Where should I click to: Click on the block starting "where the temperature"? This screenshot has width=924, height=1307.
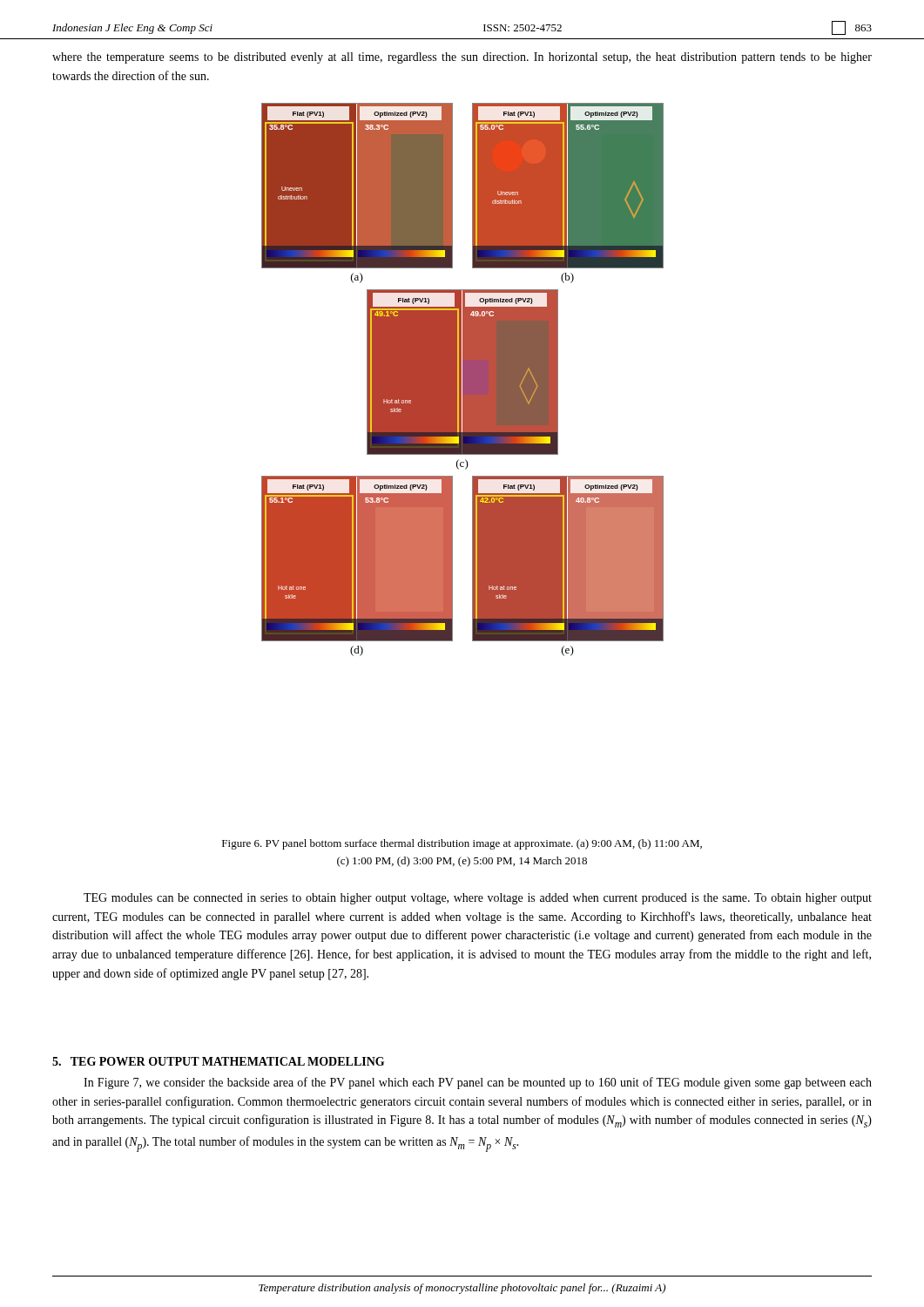point(462,67)
